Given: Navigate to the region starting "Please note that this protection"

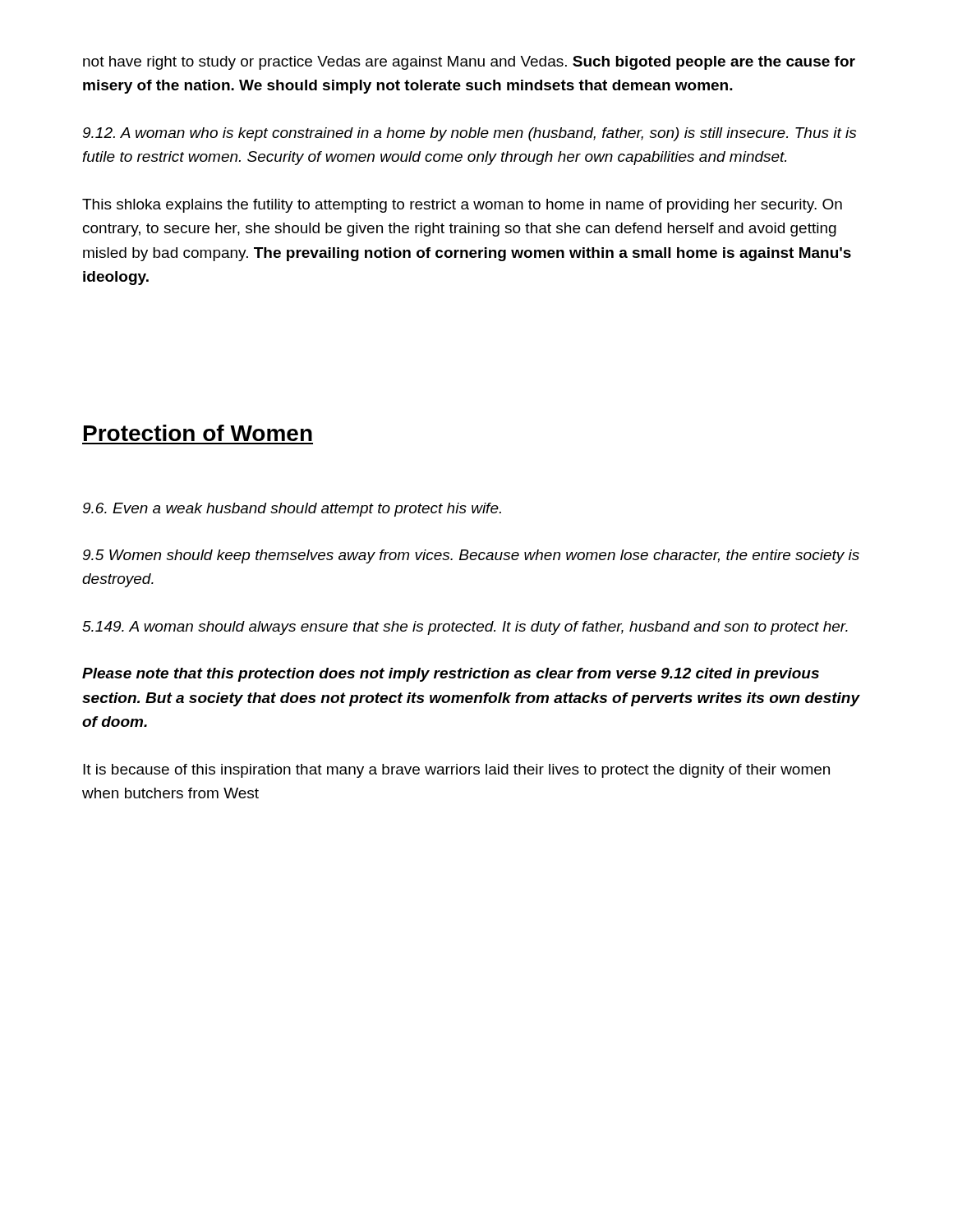Looking at the screenshot, I should coord(471,697).
